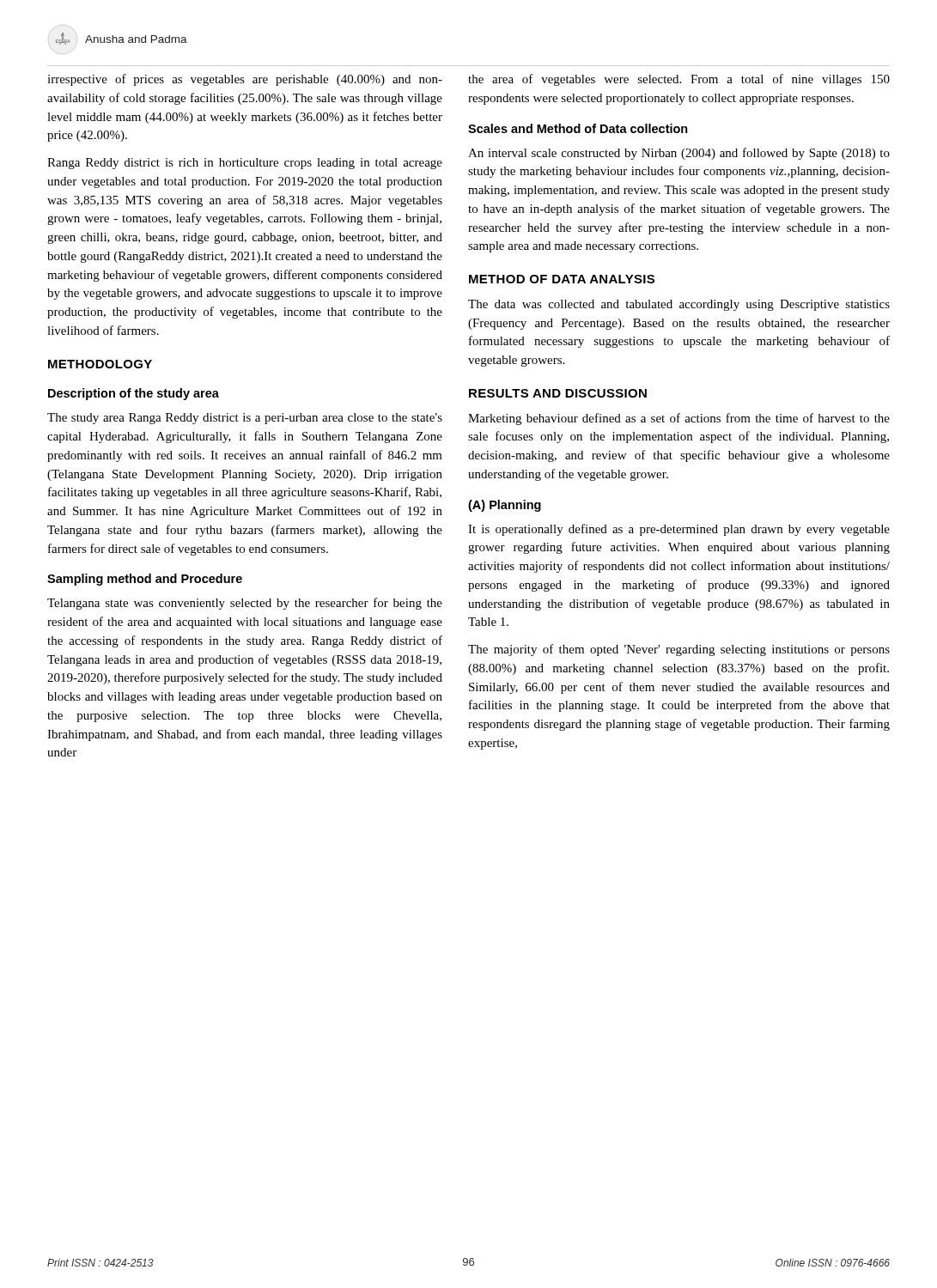937x1288 pixels.
Task: Find the text starting "Ranga Reddy district is rich in horticulture"
Action: tap(245, 247)
